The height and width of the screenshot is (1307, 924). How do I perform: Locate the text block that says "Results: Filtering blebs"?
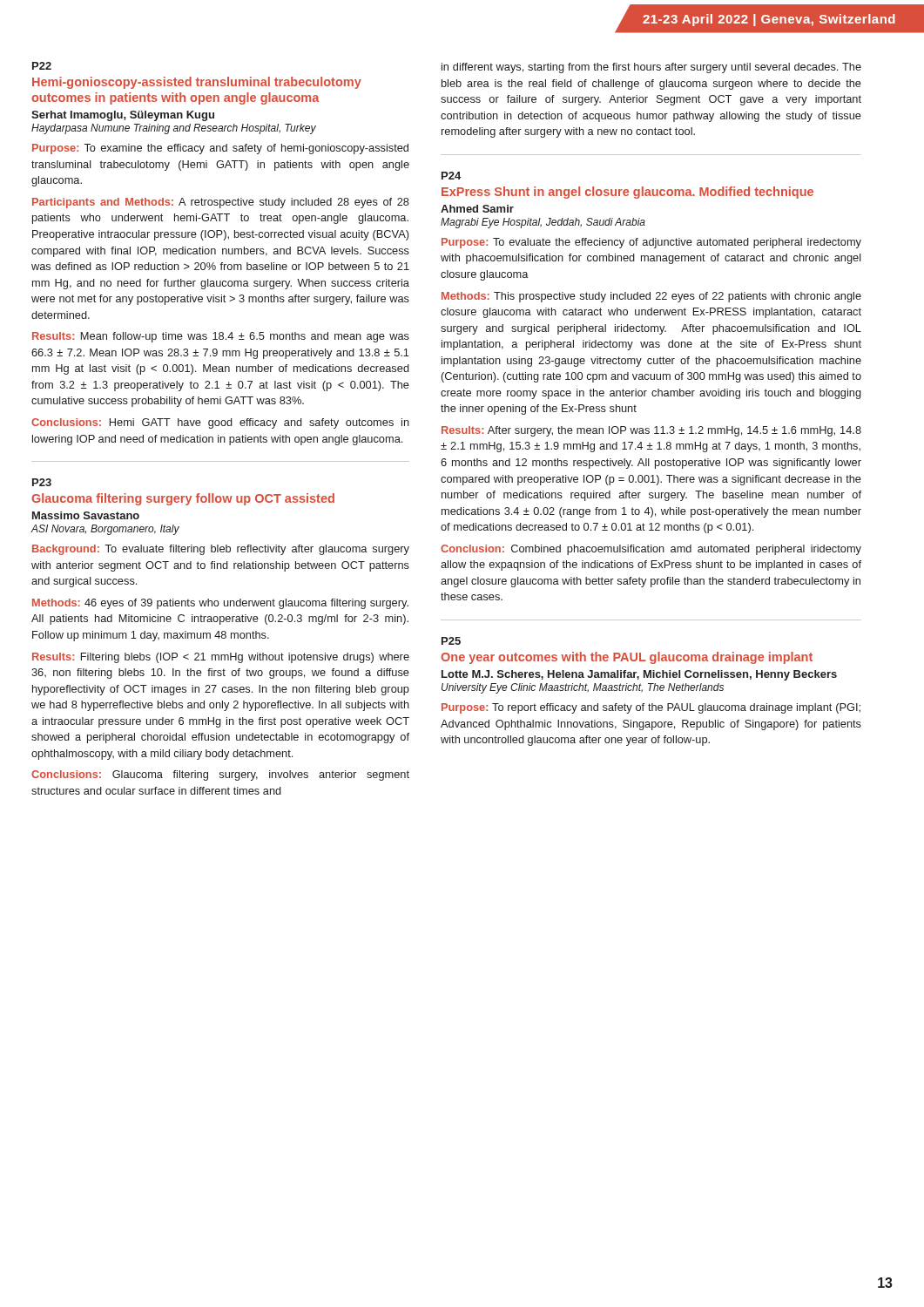[x=220, y=705]
